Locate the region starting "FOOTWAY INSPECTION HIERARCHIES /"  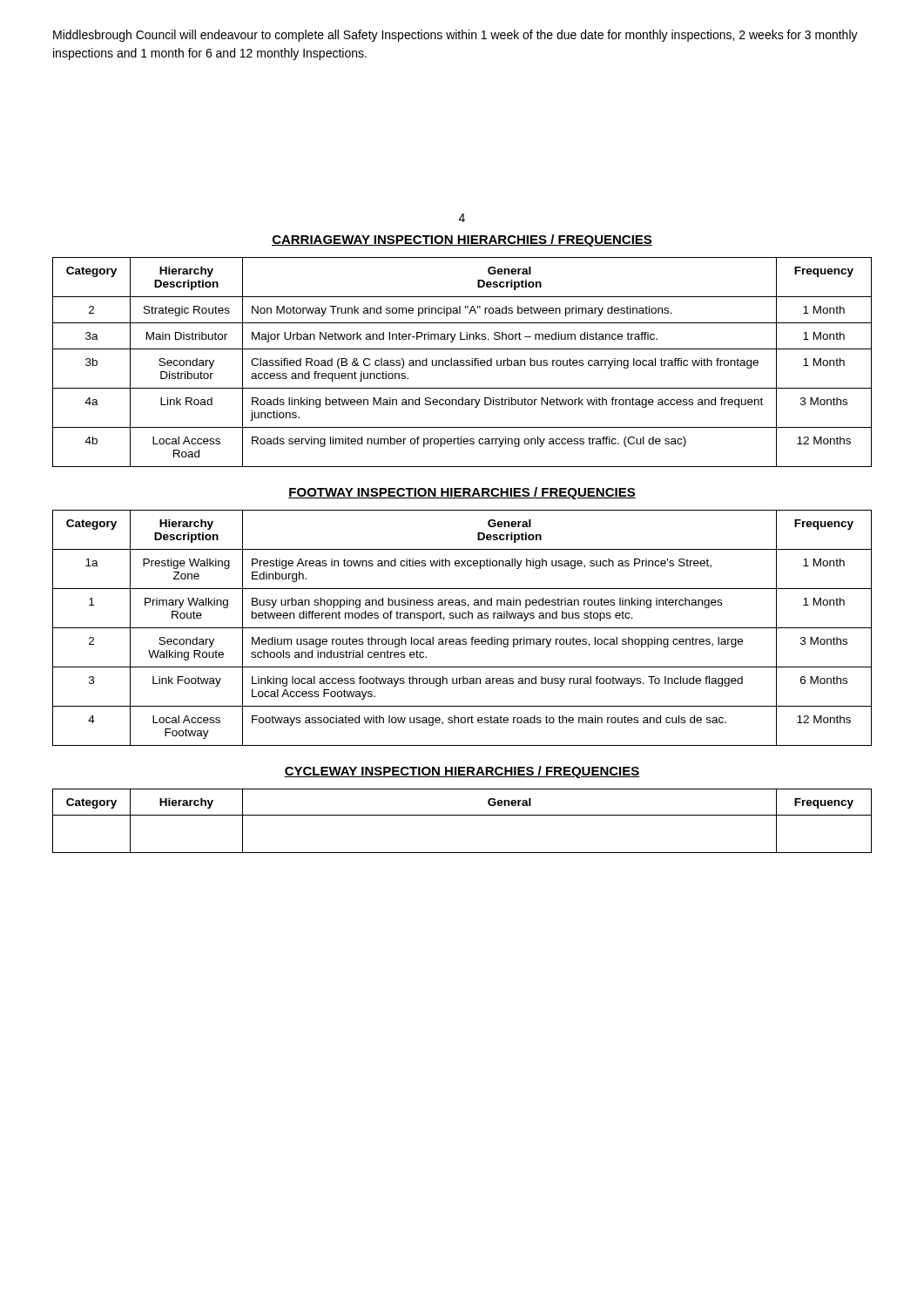(462, 492)
